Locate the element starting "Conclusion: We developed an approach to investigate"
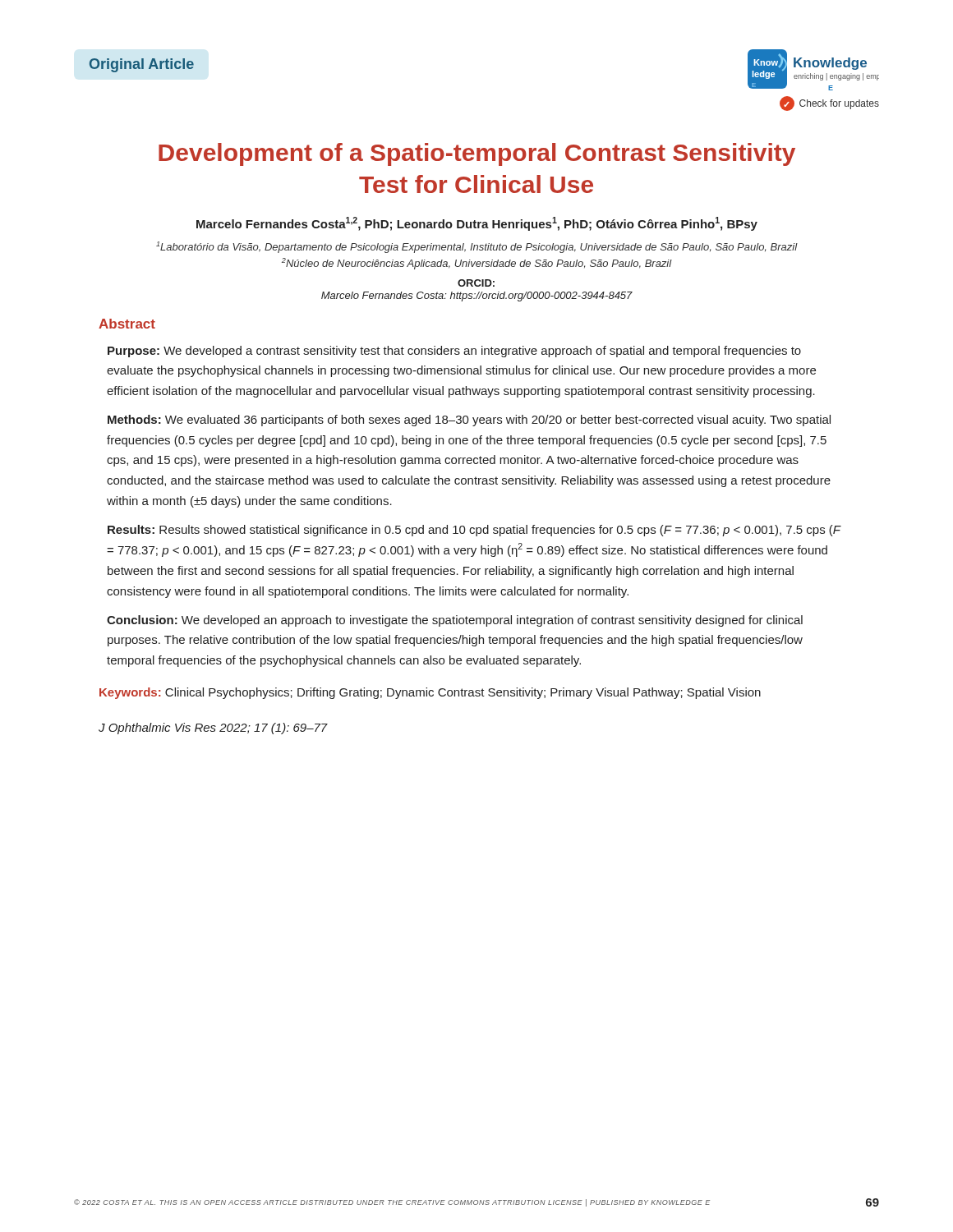 (455, 640)
